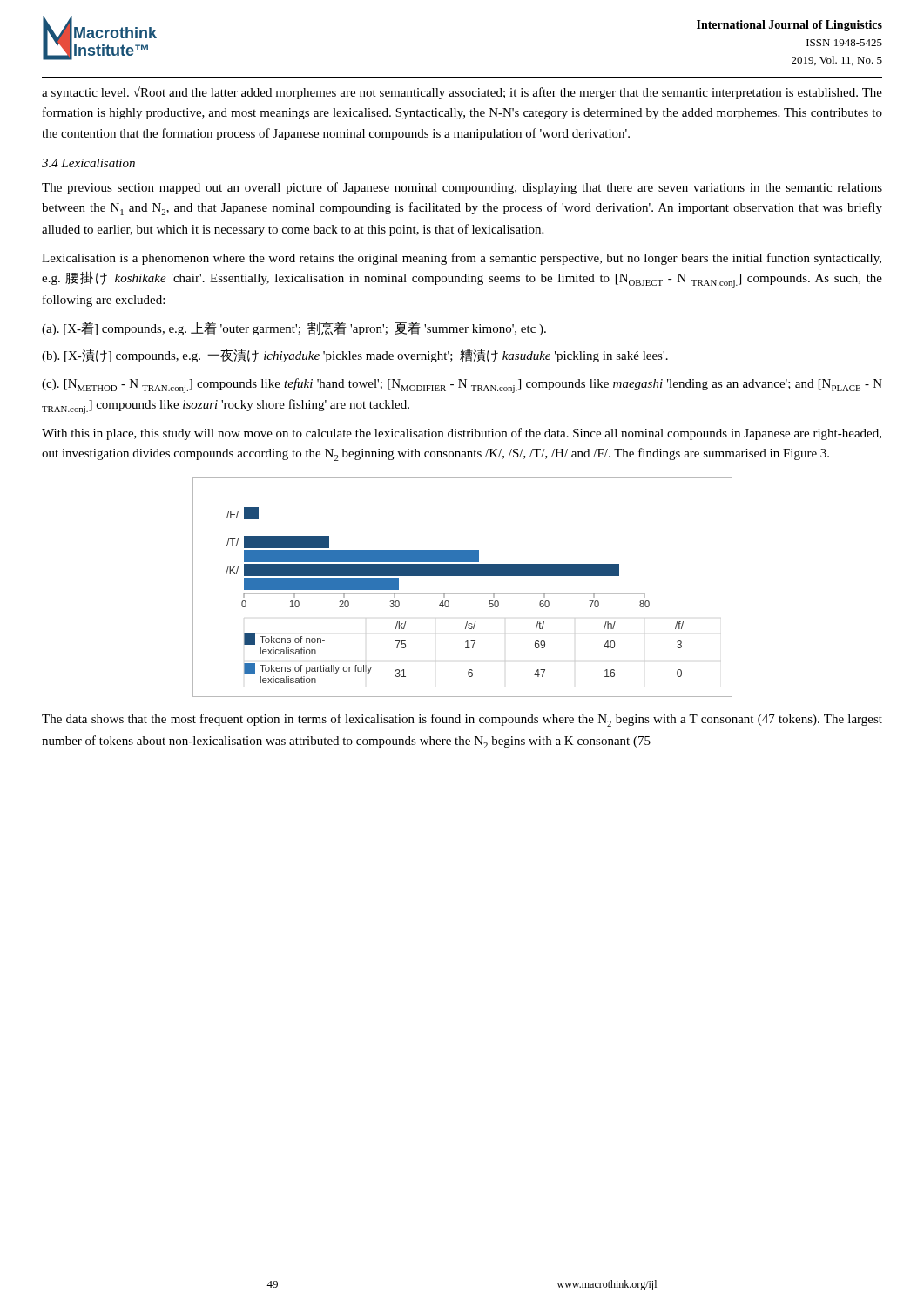The height and width of the screenshot is (1307, 924).
Task: Find the passage starting "The data shows"
Action: tap(462, 731)
